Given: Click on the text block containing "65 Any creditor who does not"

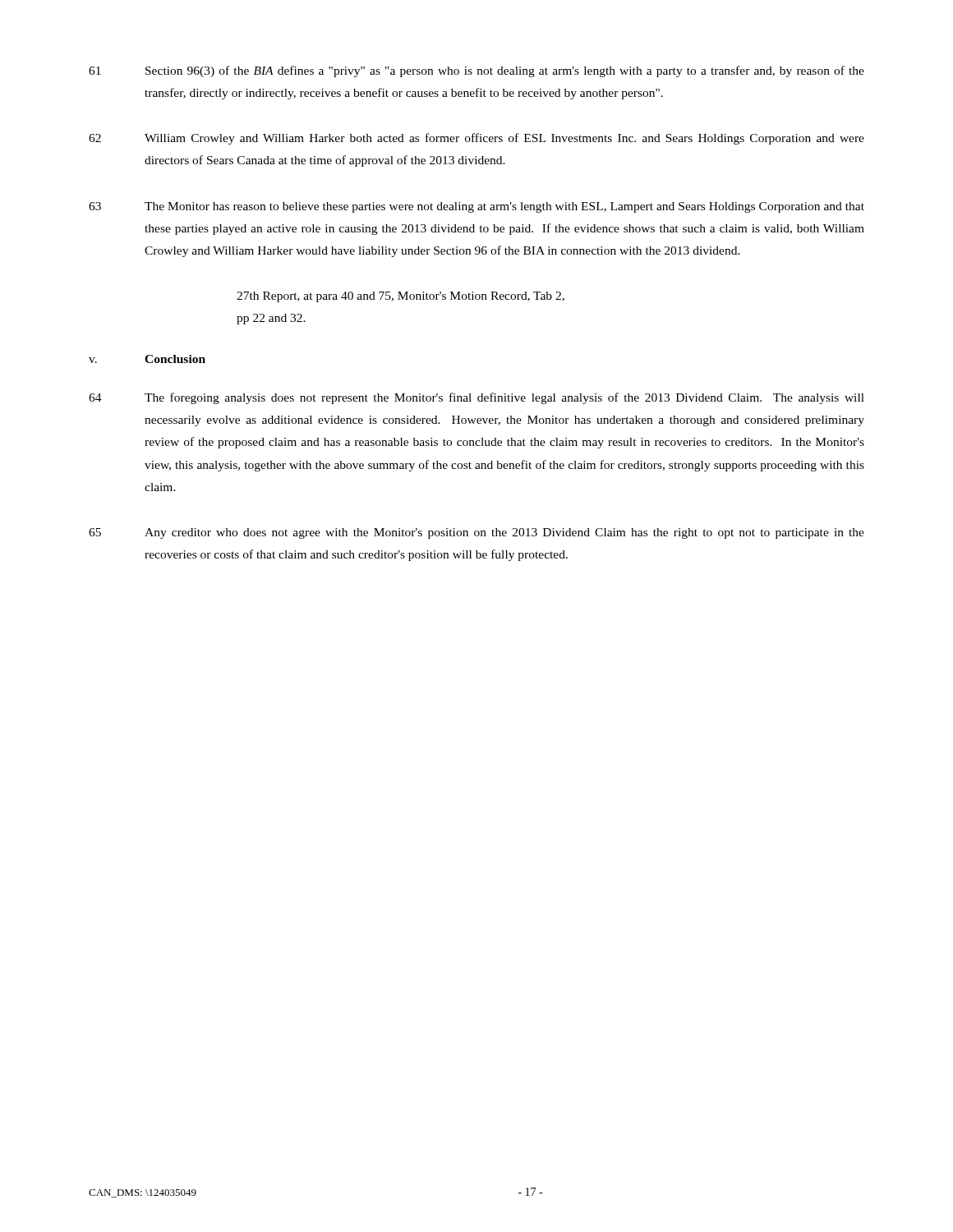Looking at the screenshot, I should (x=476, y=543).
